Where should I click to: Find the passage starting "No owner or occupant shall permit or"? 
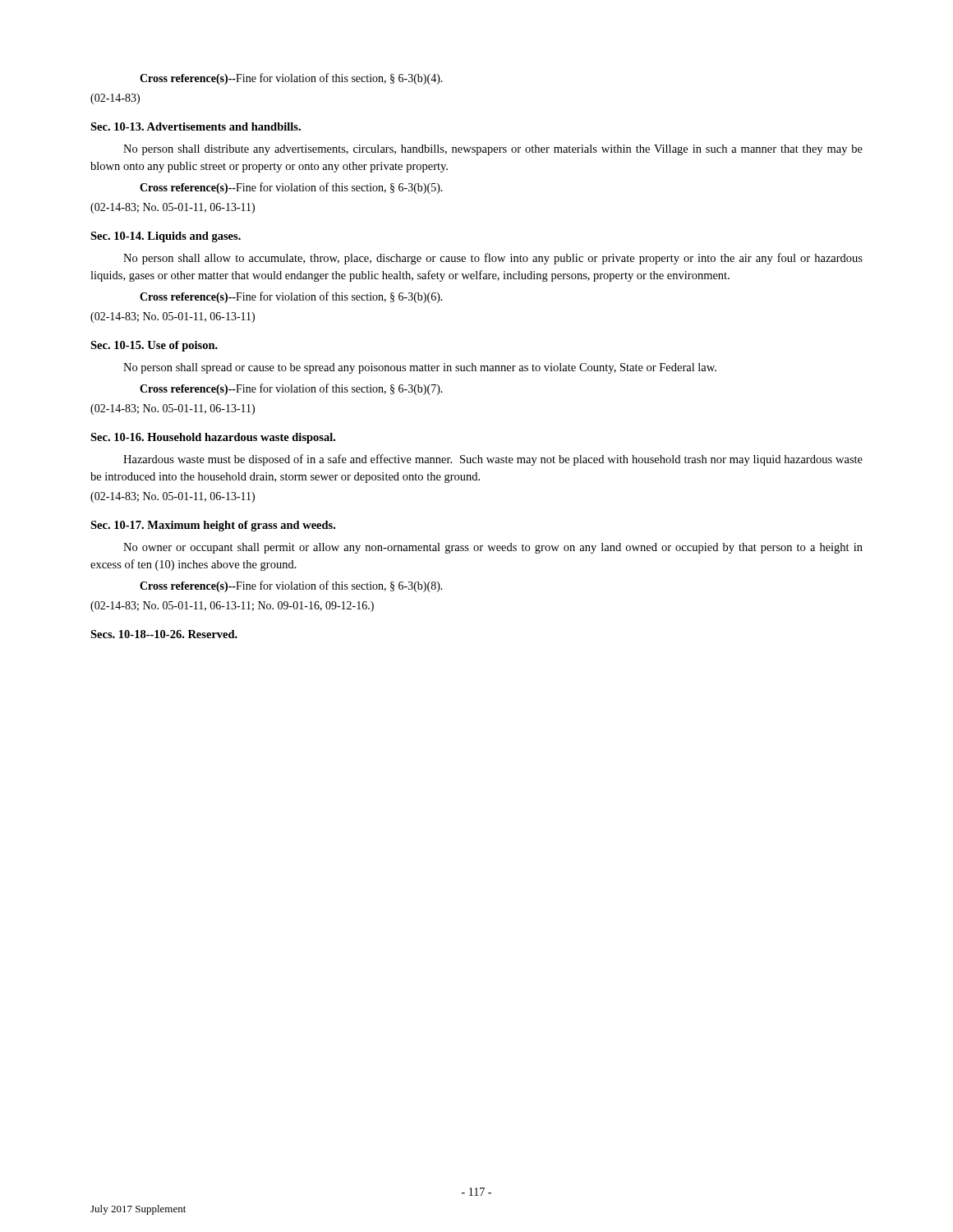click(x=476, y=556)
